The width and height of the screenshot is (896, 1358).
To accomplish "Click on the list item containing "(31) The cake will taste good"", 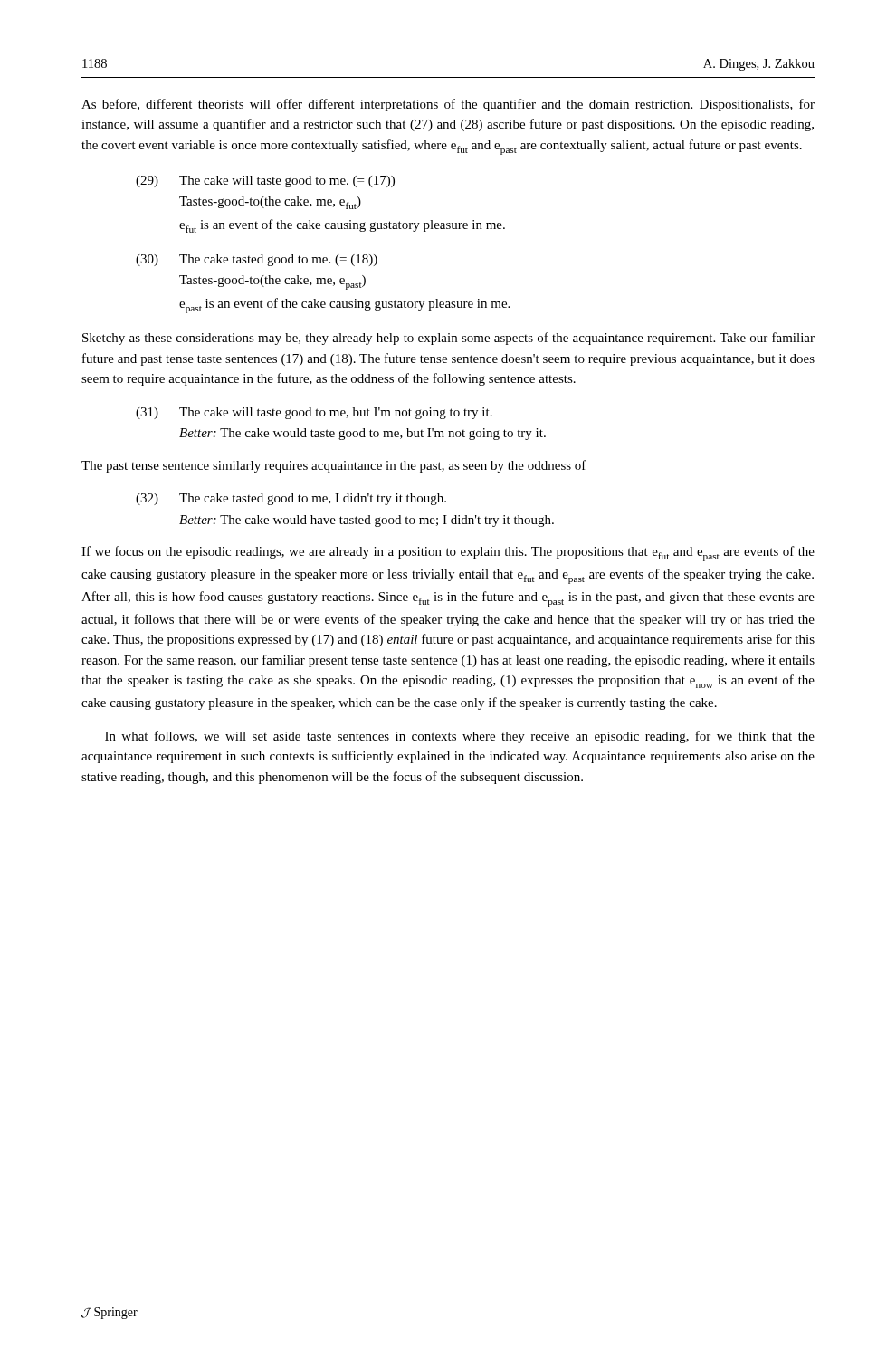I will click(475, 423).
